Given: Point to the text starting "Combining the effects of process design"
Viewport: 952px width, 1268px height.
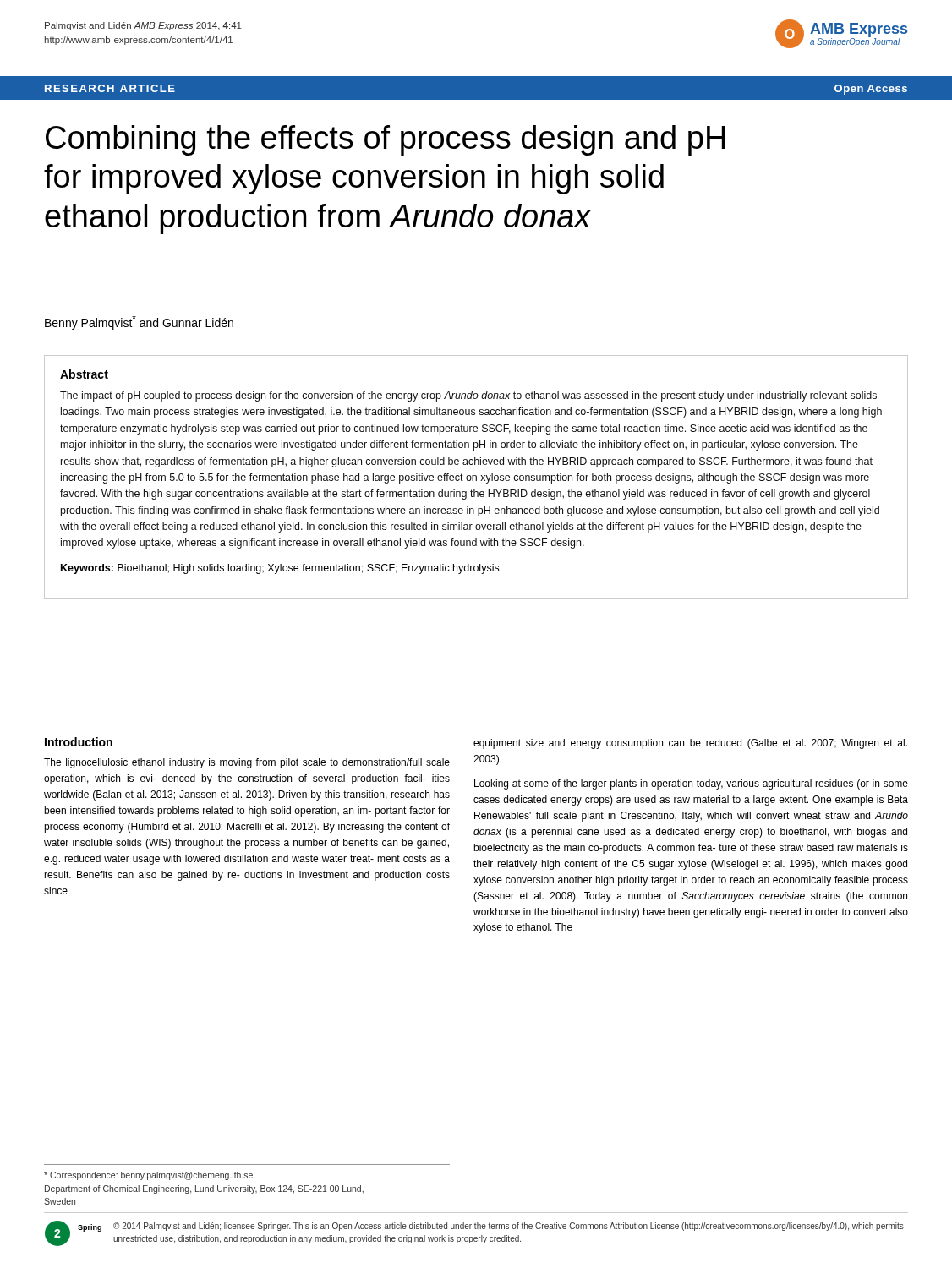Looking at the screenshot, I should click(476, 177).
